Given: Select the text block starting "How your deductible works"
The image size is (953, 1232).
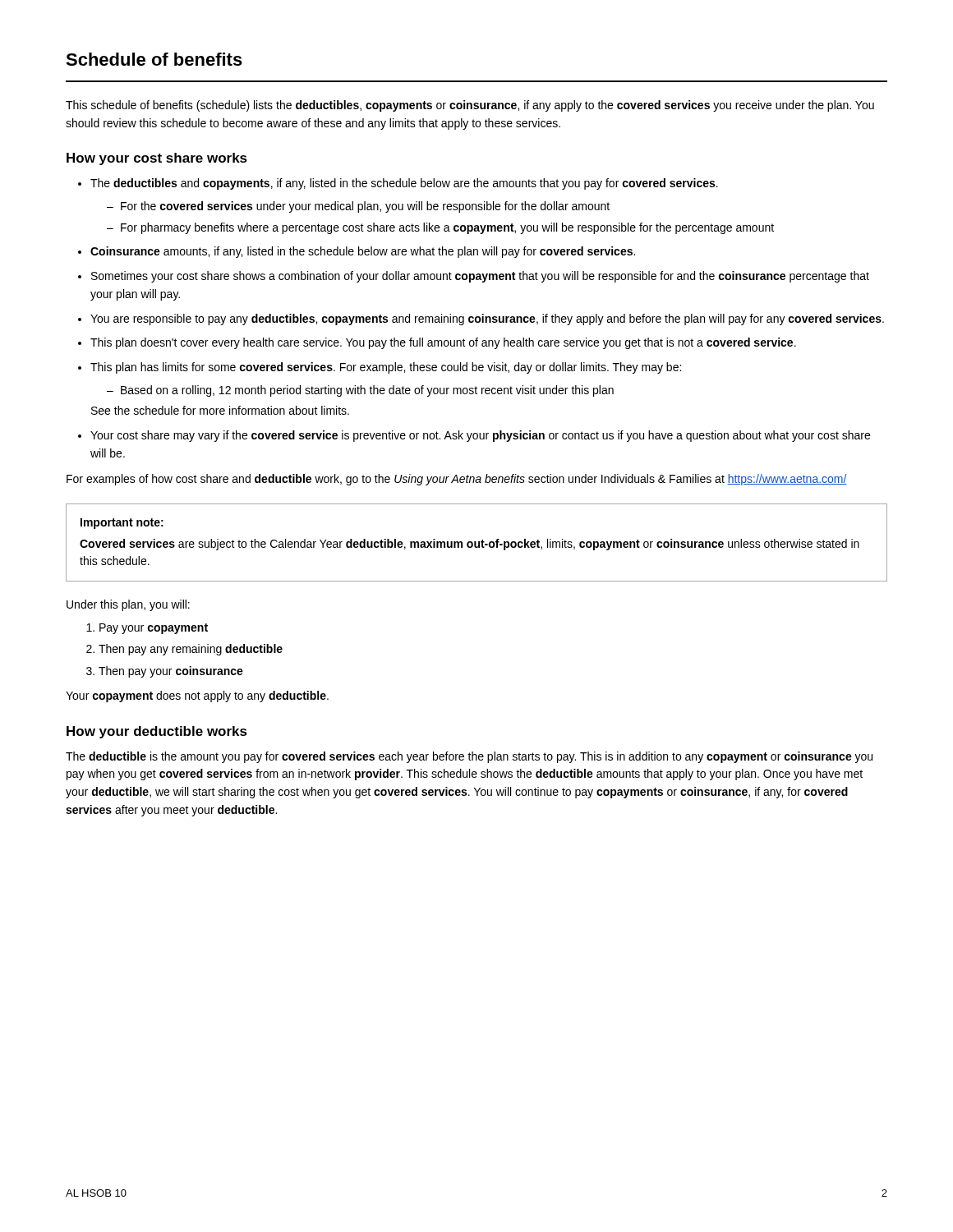Looking at the screenshot, I should [x=157, y=732].
